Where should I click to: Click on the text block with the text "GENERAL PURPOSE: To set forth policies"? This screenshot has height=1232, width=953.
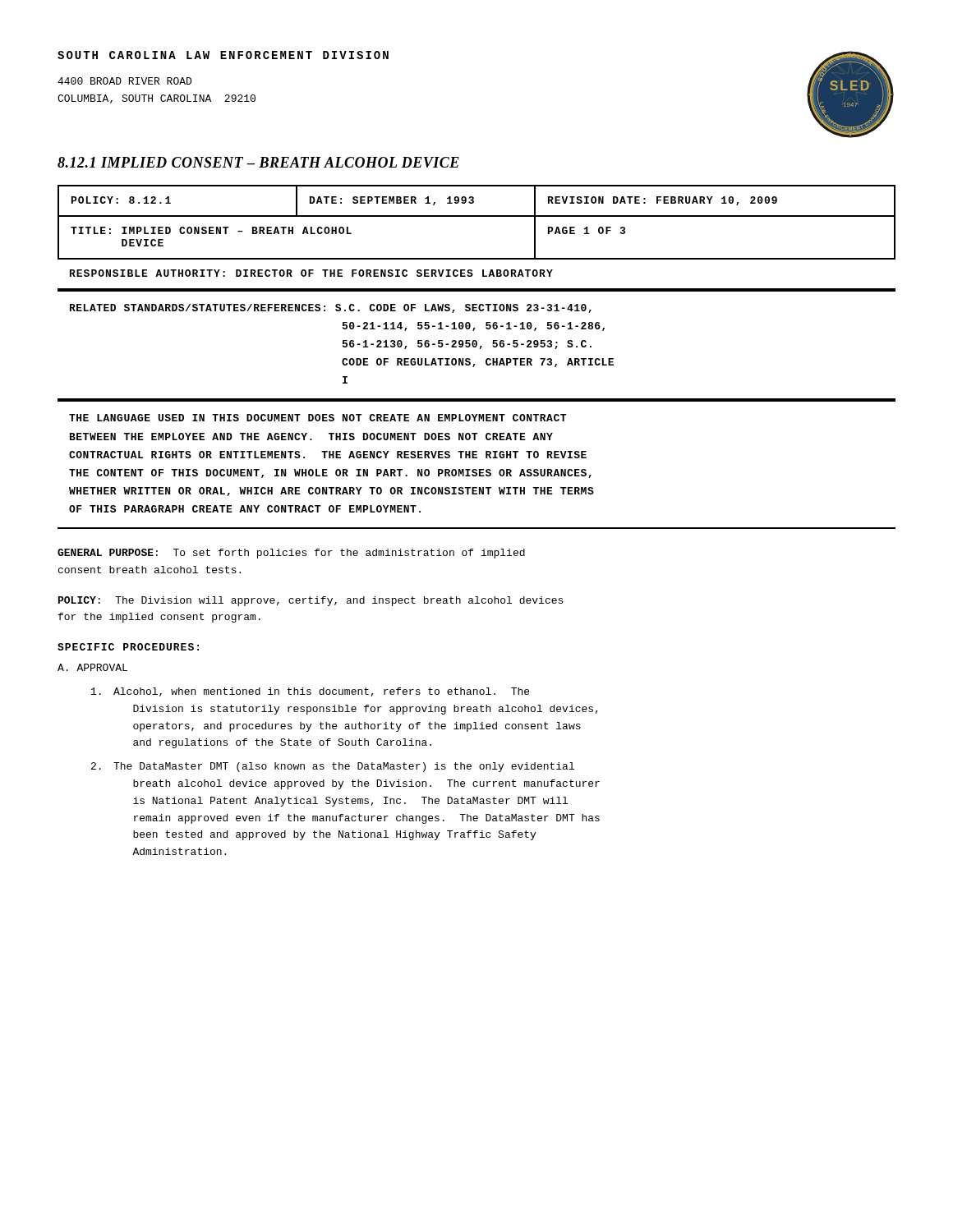[291, 562]
